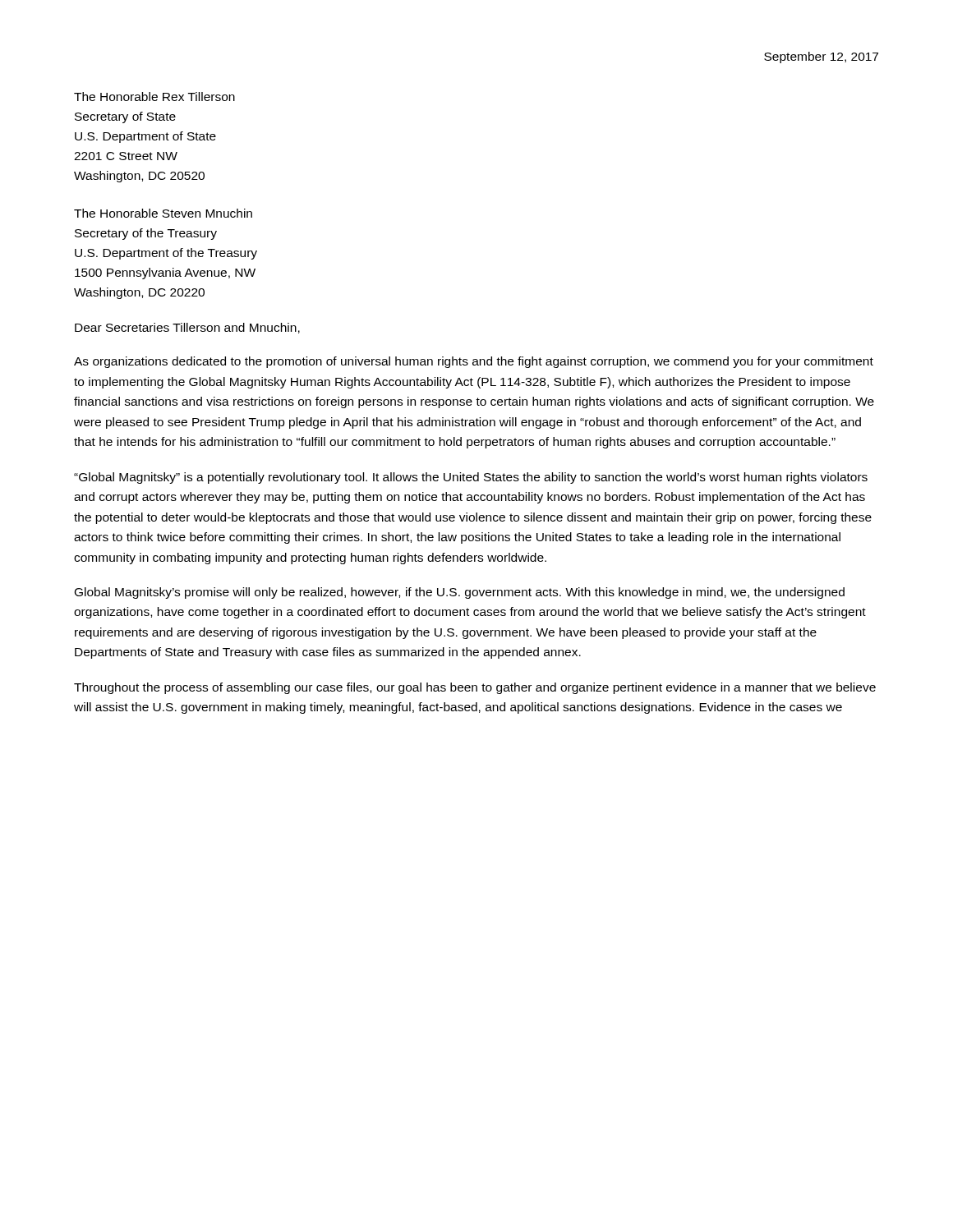The image size is (953, 1232).
Task: Locate the element starting "Dear Secretaries Tillerson and Mnuchin,"
Action: (x=187, y=327)
